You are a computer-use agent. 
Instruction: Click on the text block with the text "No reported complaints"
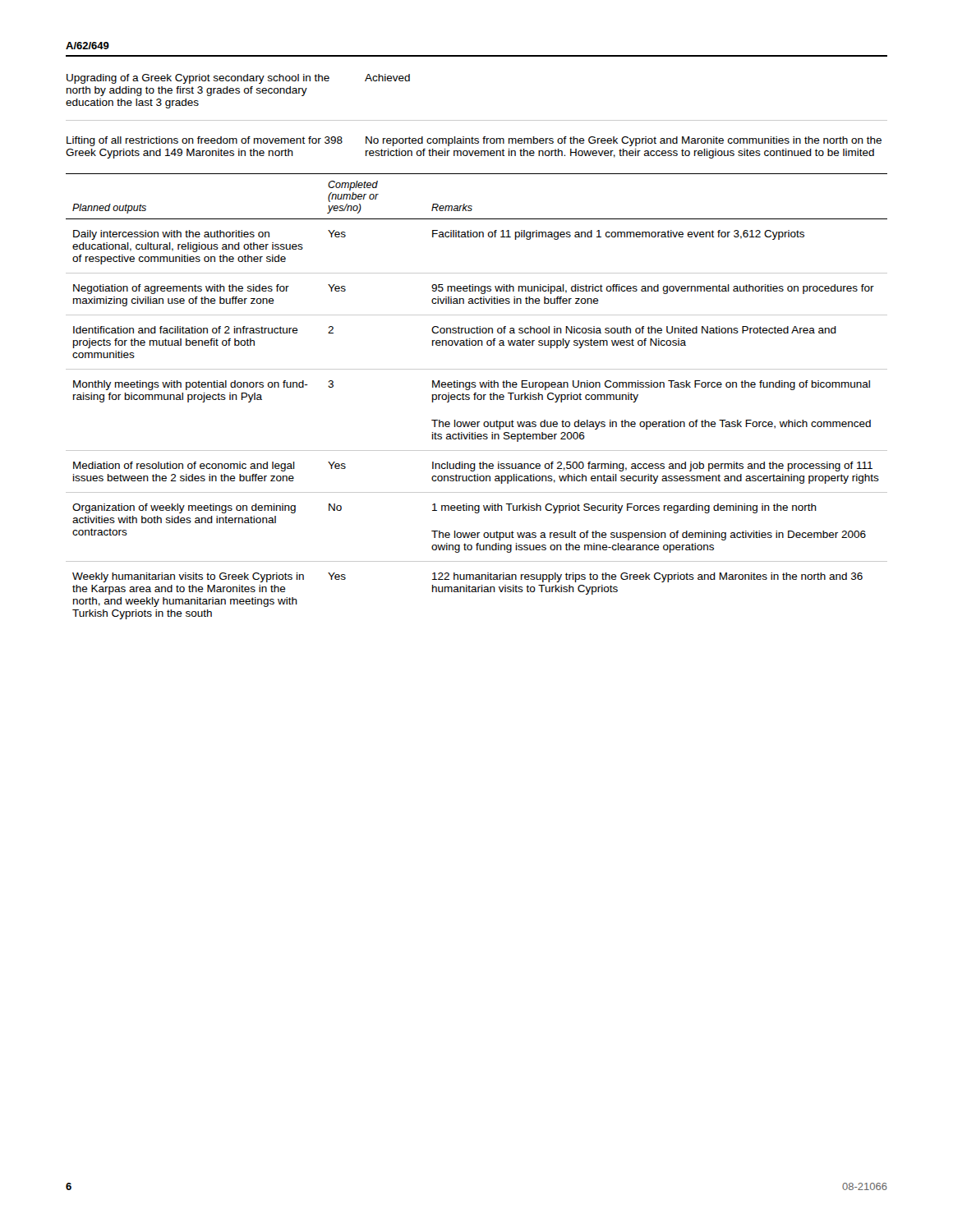click(x=623, y=146)
